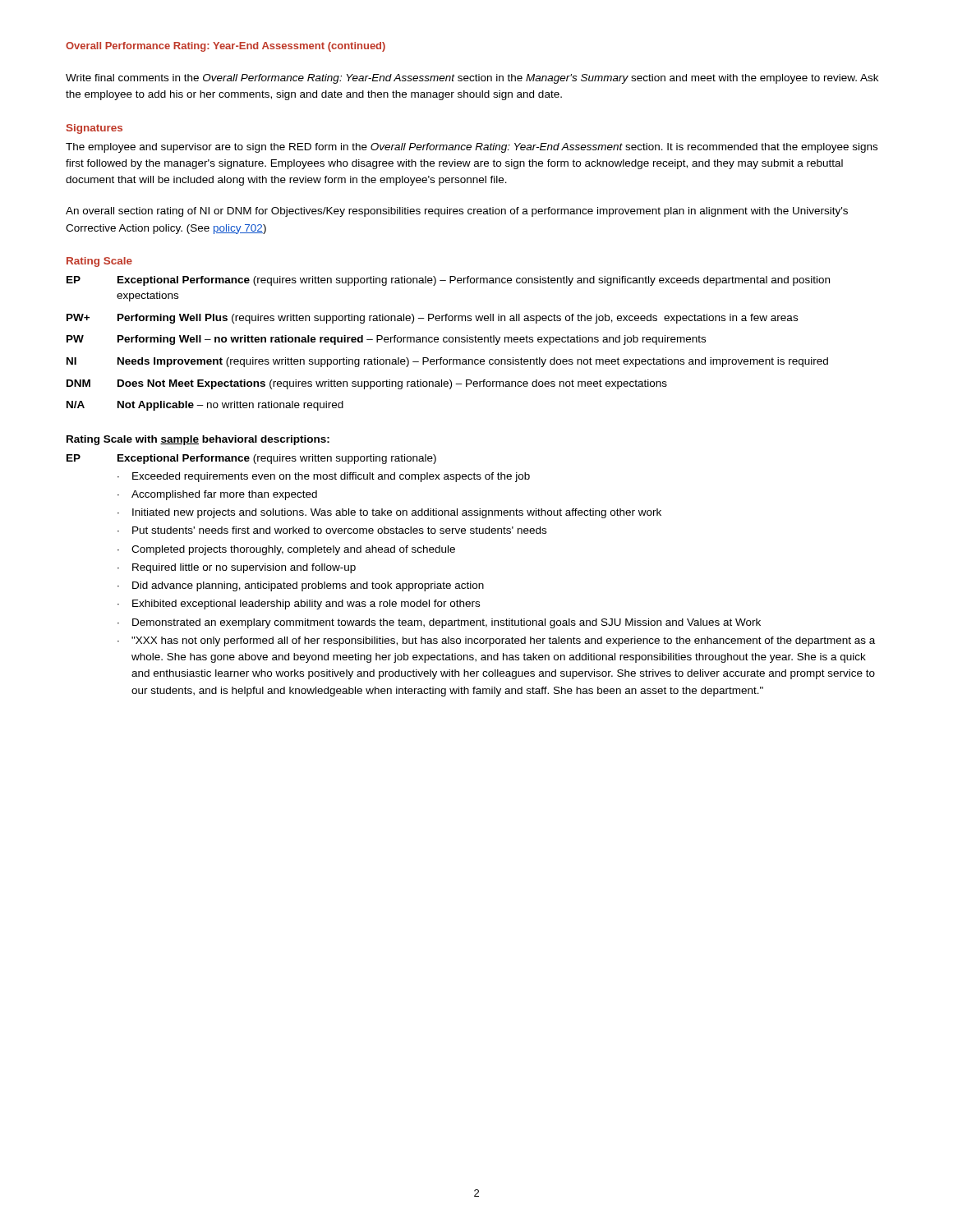Screen dimensions: 1232x953
Task: Navigate to the text block starting "Demonstrated an exemplary commitment"
Action: tap(446, 622)
